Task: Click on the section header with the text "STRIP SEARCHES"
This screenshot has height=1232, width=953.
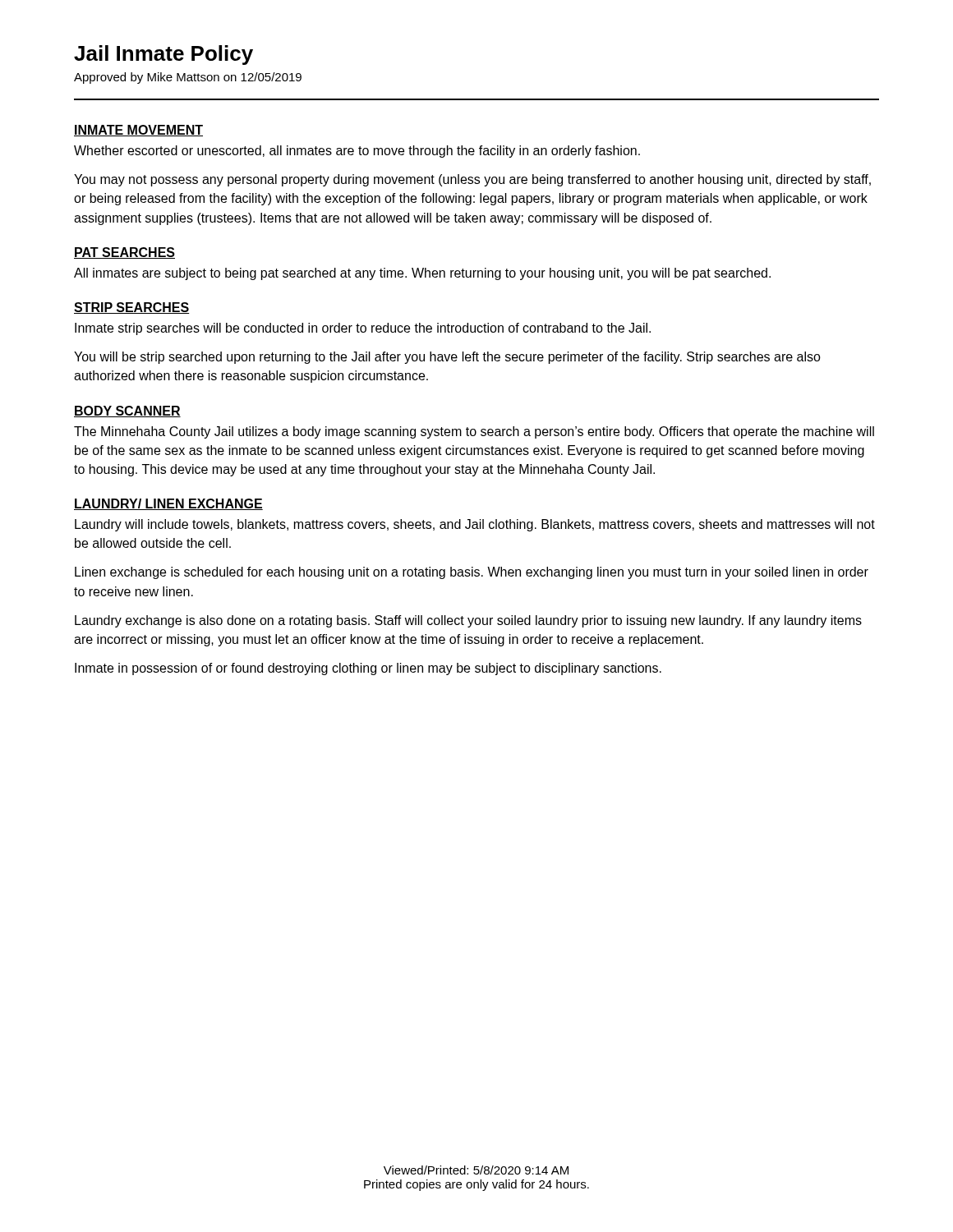Action: pos(132,308)
